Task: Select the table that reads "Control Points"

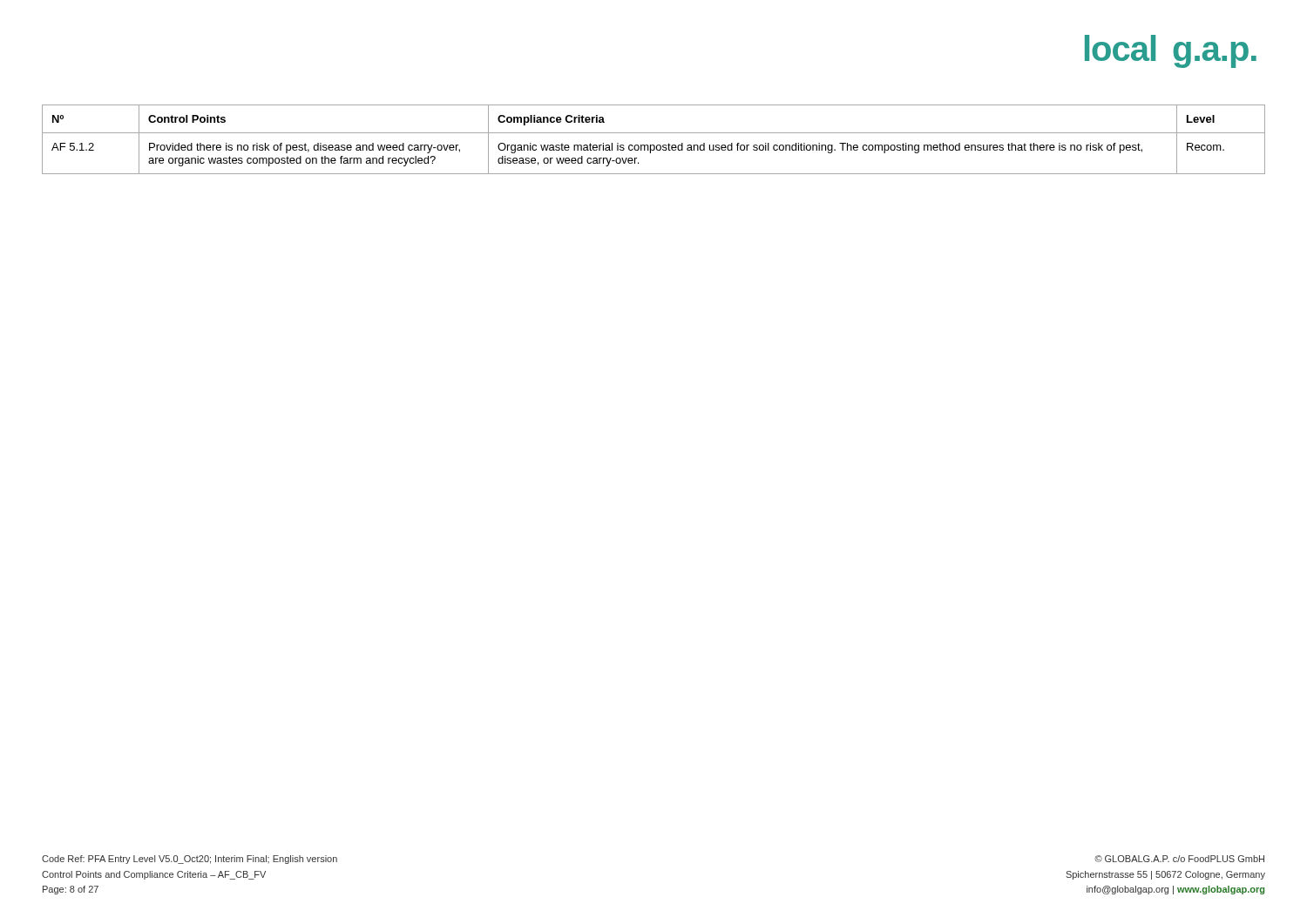Action: 654,139
